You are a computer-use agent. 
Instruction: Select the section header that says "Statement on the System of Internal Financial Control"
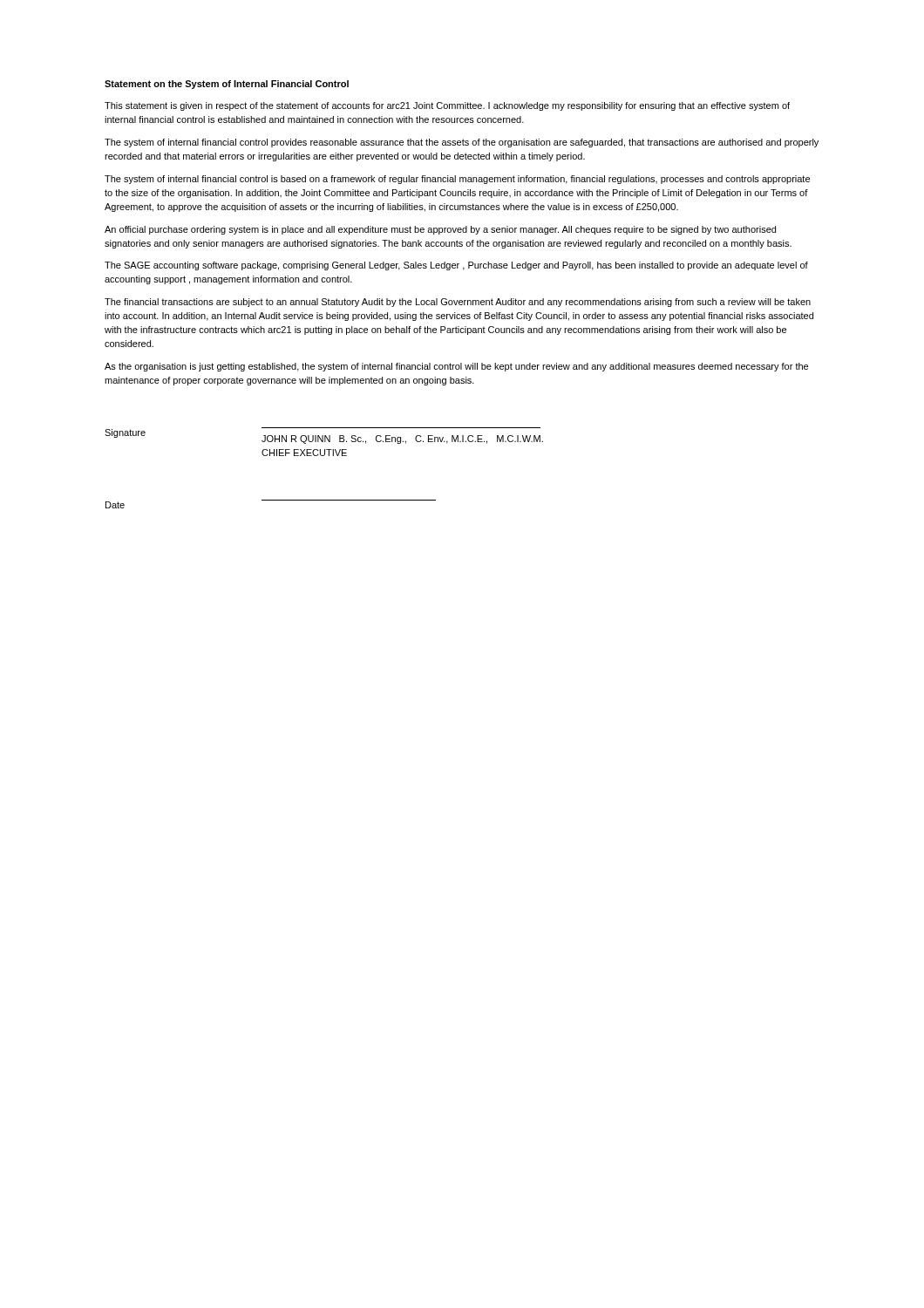coord(227,84)
